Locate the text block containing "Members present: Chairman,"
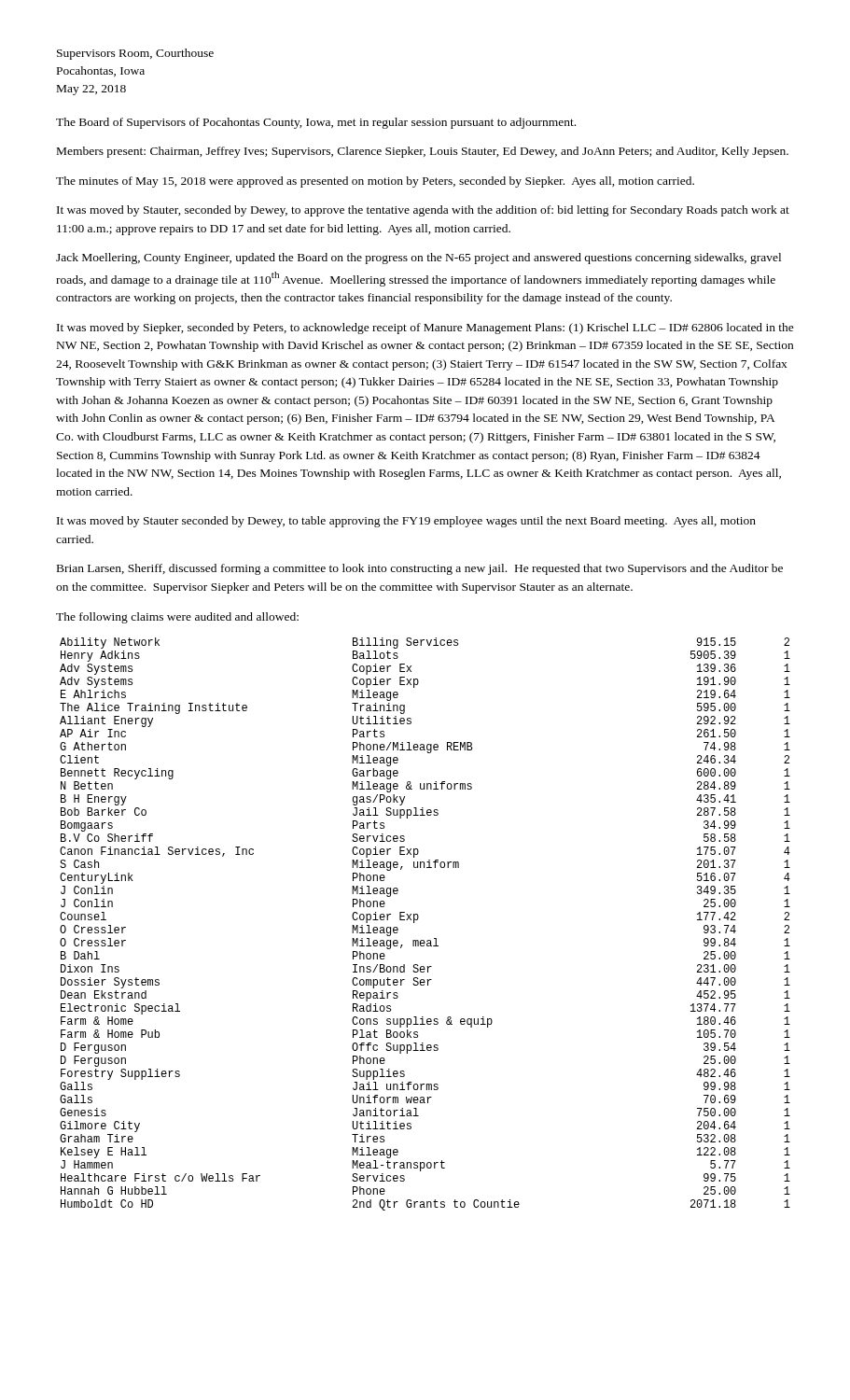 pos(425,151)
